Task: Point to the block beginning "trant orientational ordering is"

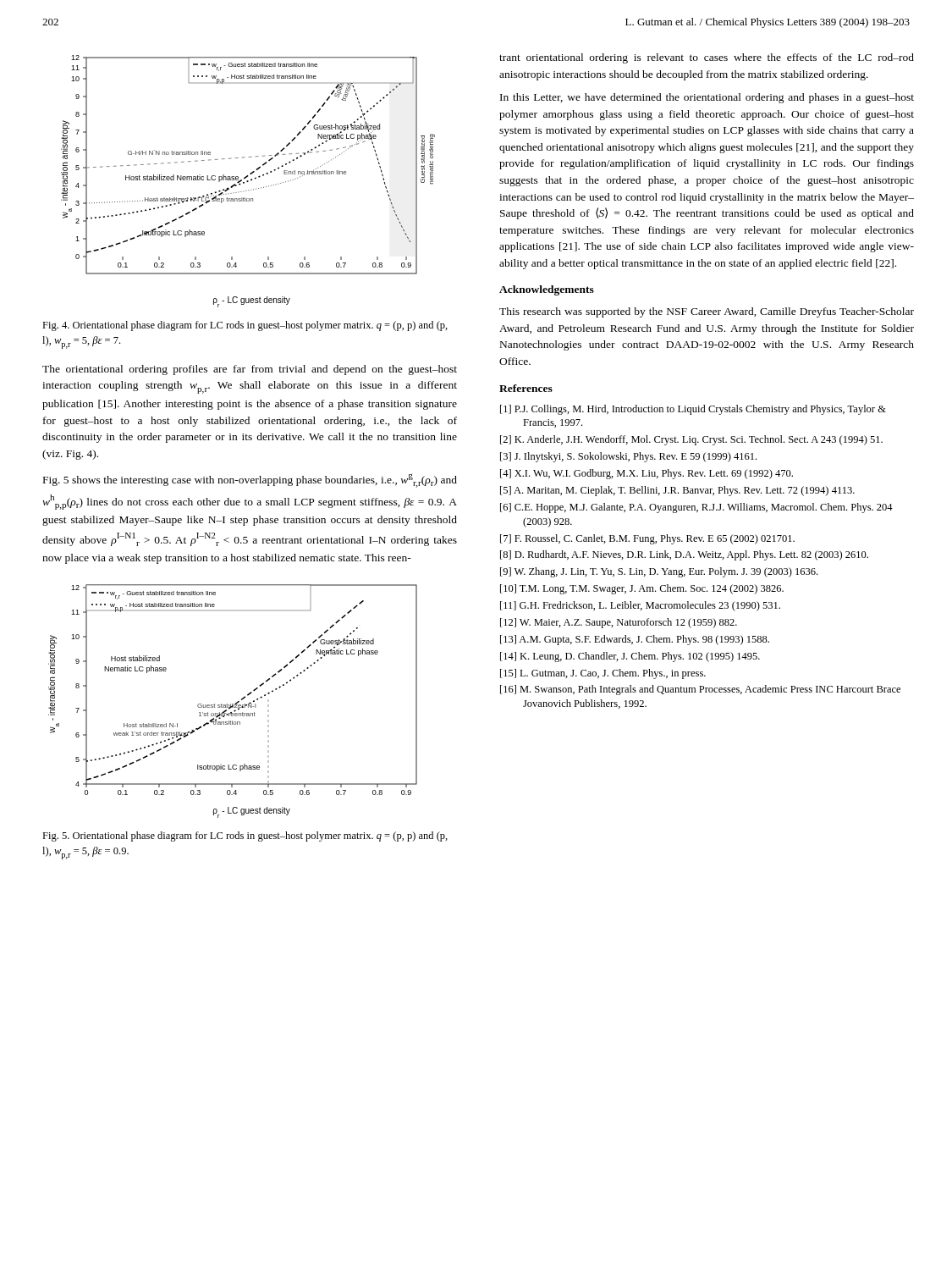Action: pos(707,65)
